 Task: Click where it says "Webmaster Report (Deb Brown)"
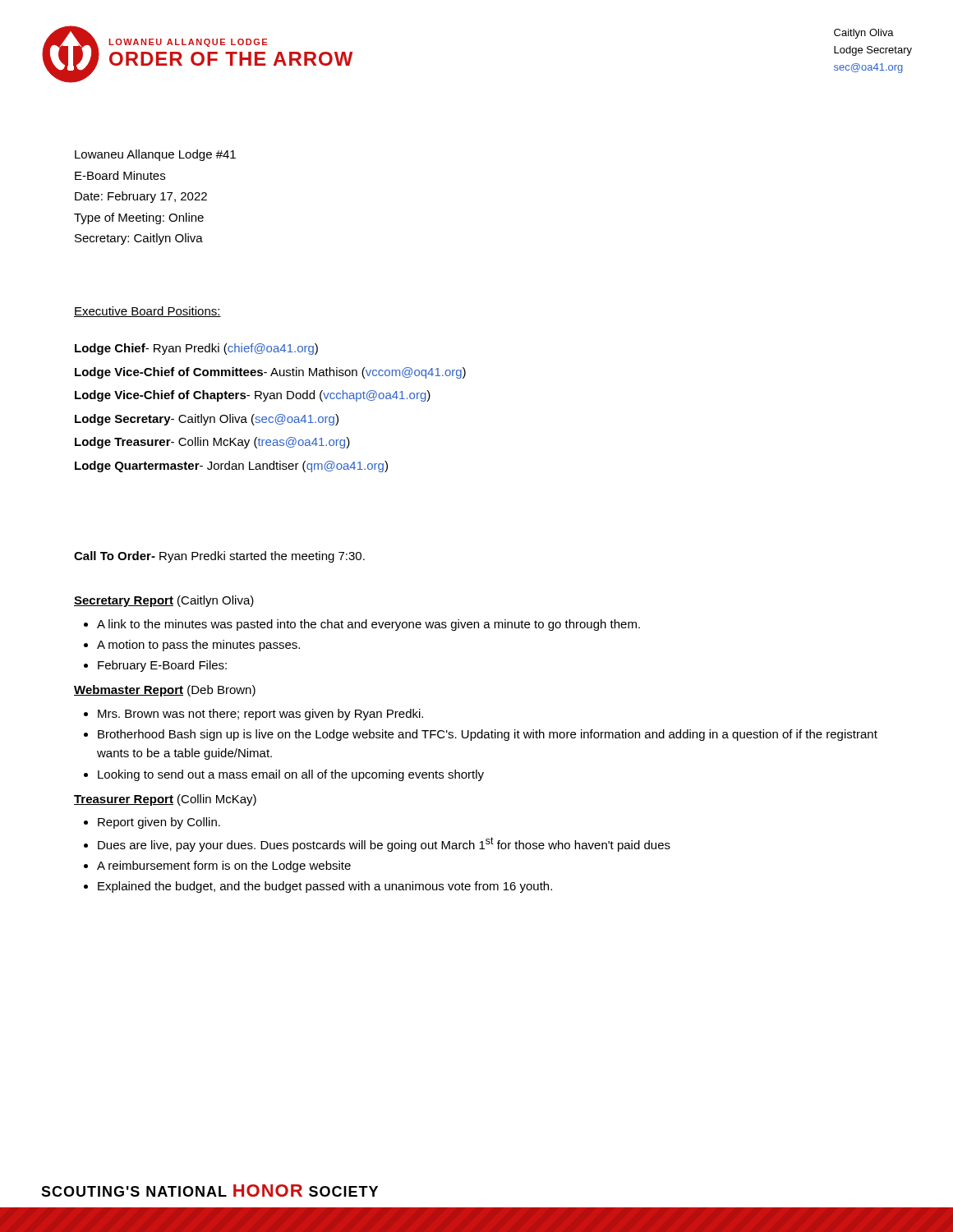pyautogui.click(x=165, y=690)
